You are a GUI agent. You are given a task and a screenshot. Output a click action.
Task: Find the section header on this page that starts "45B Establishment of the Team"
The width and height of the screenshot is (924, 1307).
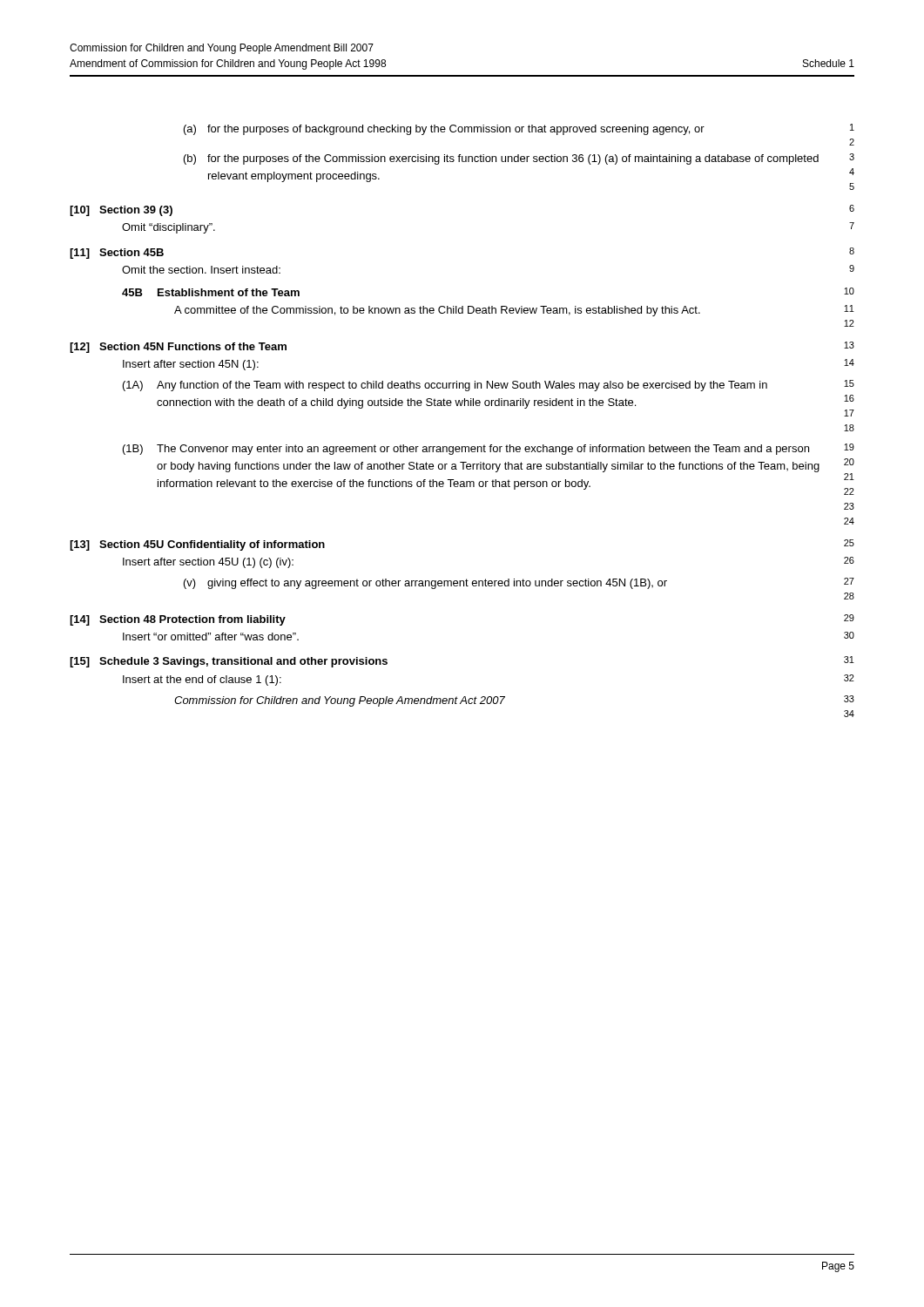pyautogui.click(x=127, y=291)
